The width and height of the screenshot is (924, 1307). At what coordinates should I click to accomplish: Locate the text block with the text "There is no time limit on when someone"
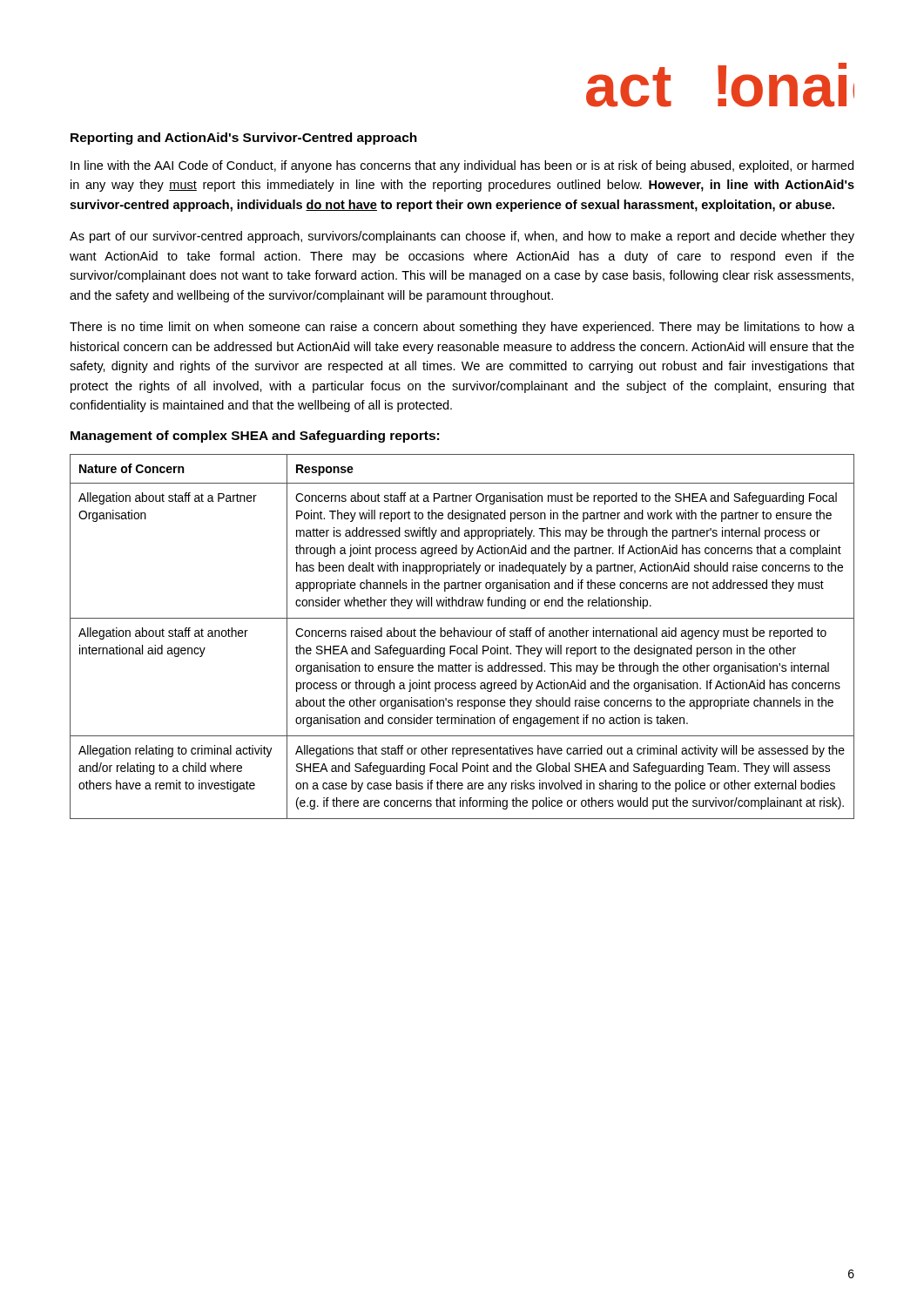click(x=462, y=366)
